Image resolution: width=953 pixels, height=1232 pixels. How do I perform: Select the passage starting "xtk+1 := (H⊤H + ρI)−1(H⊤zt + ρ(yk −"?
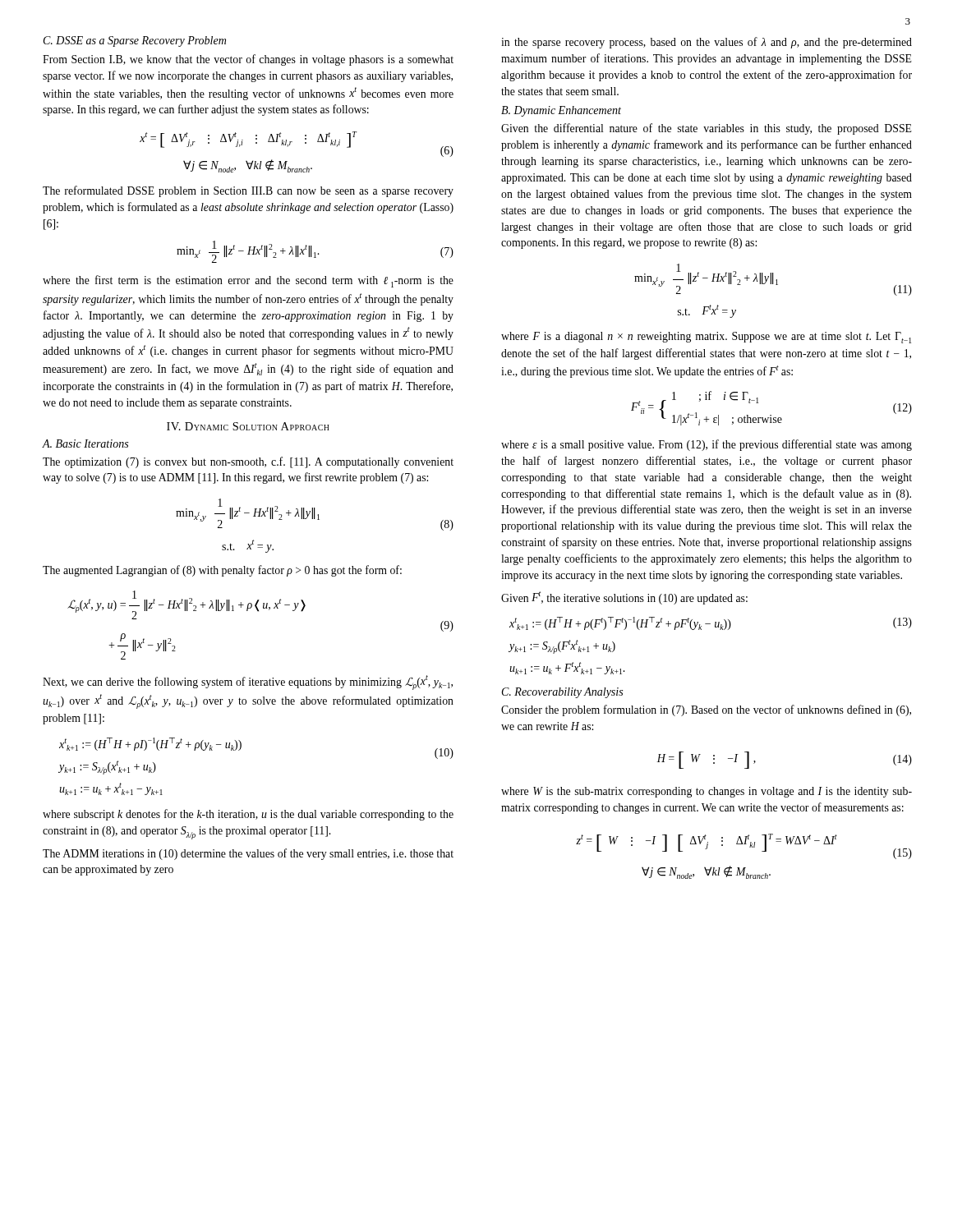pyautogui.click(x=140, y=748)
